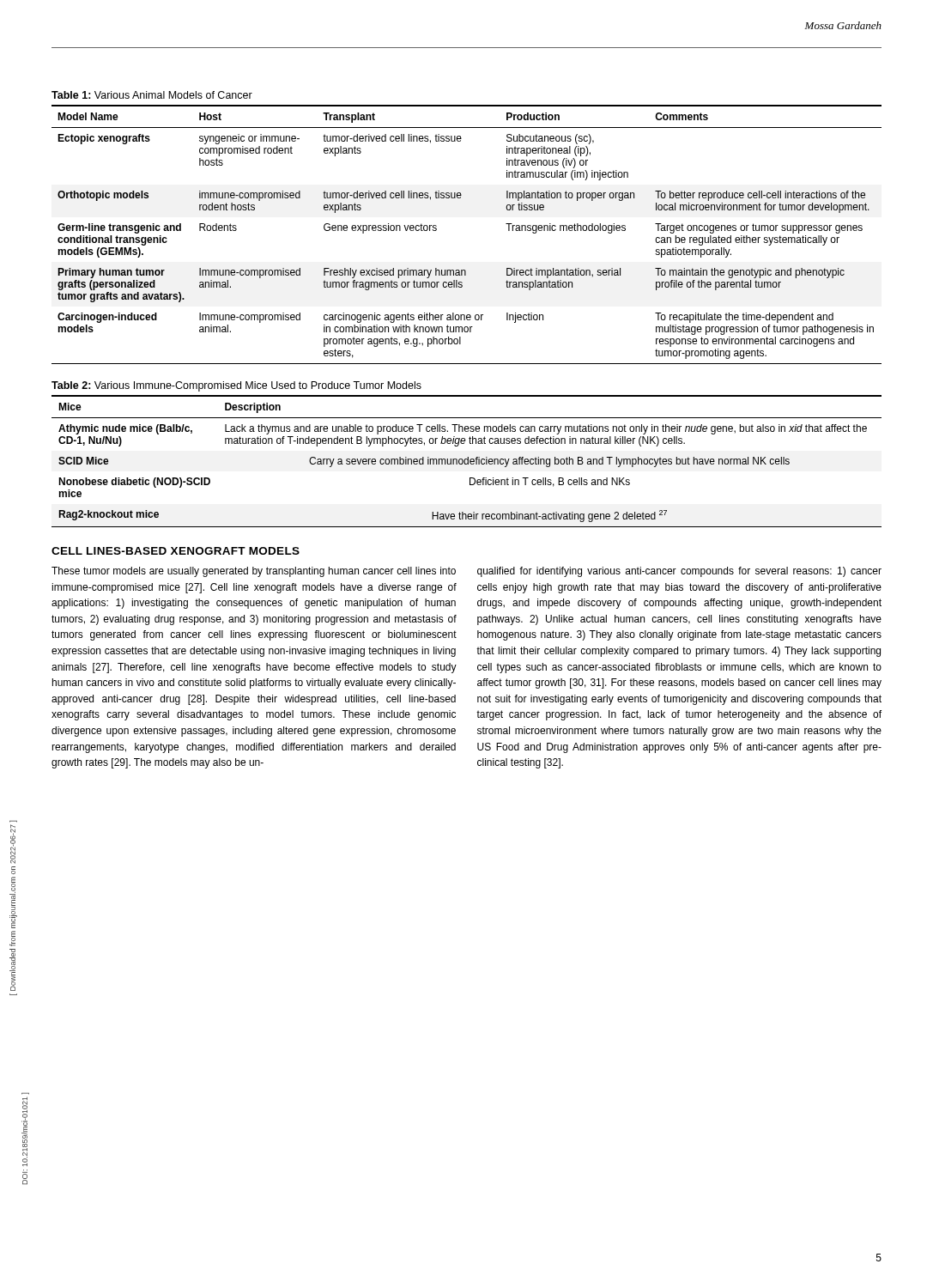This screenshot has height=1288, width=933.
Task: Point to the text starting "Table 2: Various Immune-Compromised"
Action: click(x=236, y=386)
